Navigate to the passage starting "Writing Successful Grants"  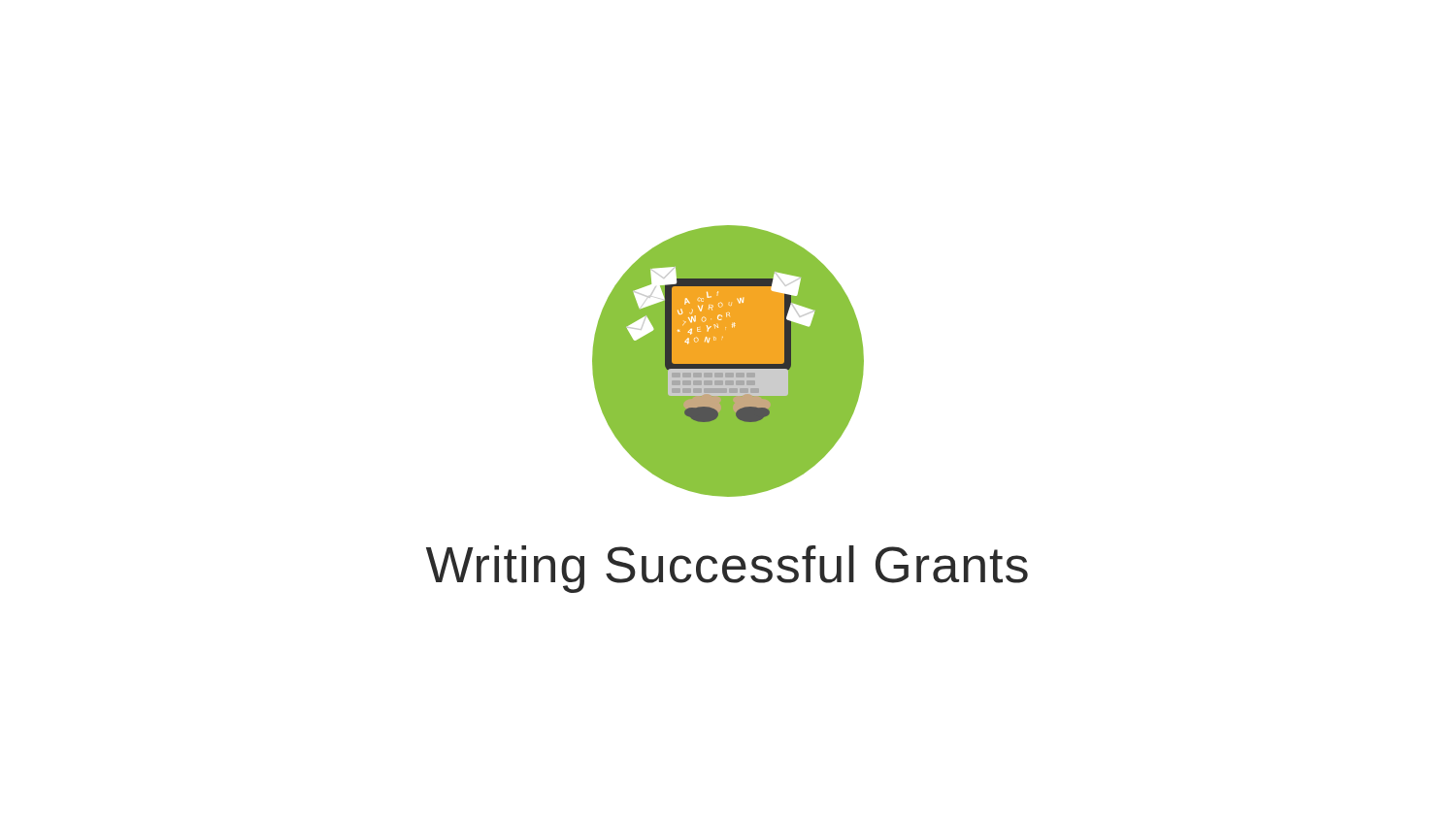tap(728, 565)
